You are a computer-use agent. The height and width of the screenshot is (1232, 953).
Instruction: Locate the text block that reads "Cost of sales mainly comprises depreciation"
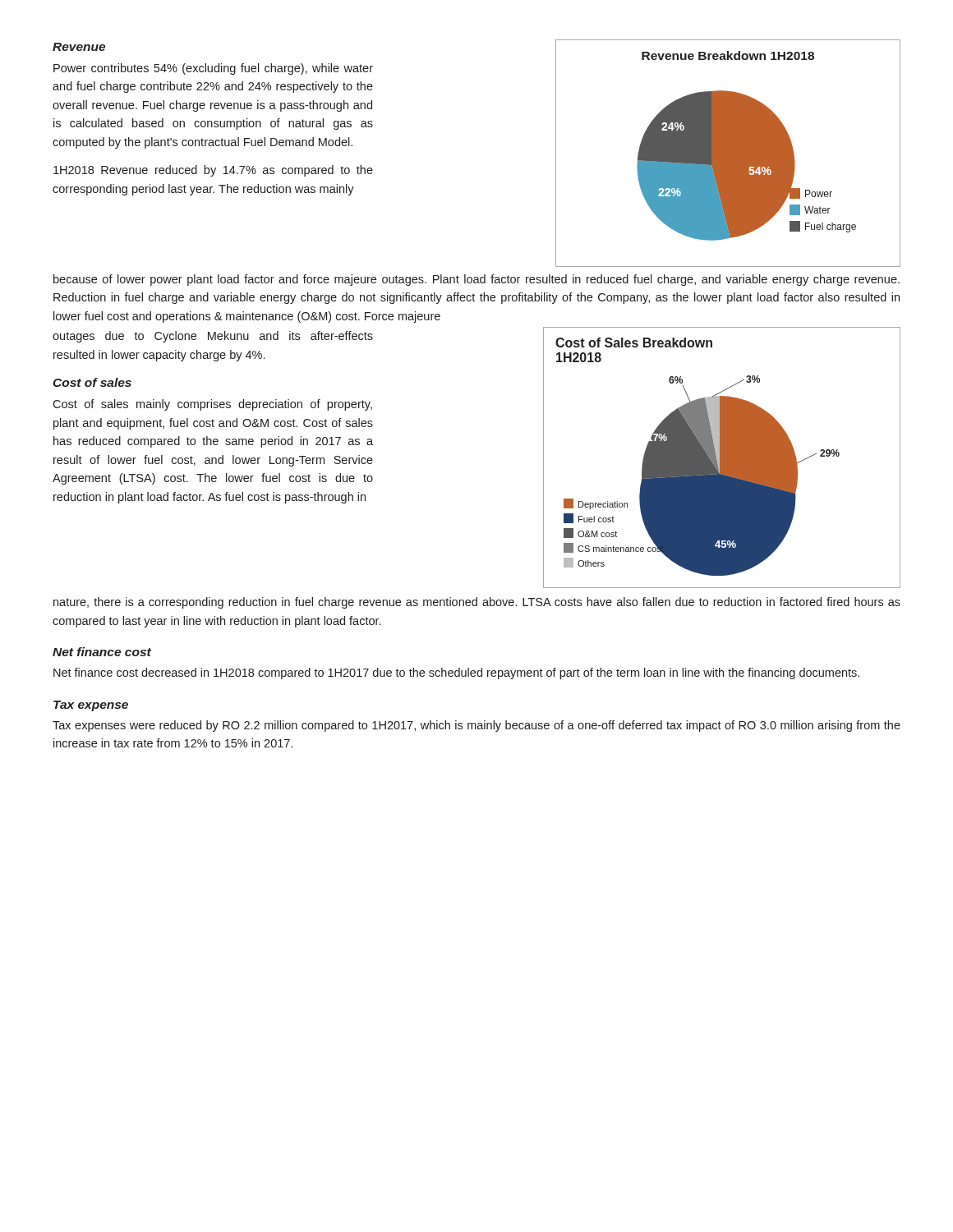click(213, 451)
